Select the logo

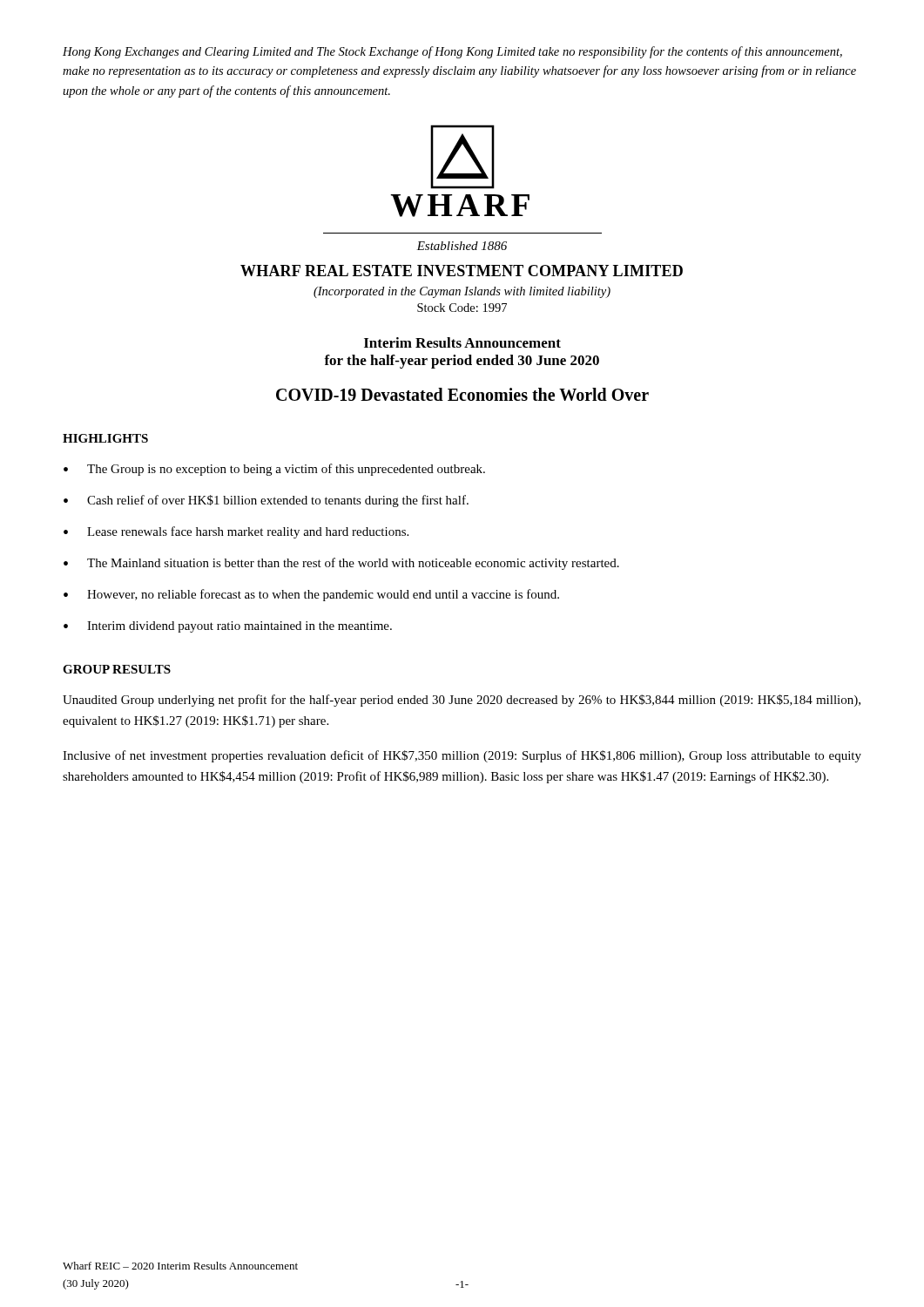pos(462,189)
